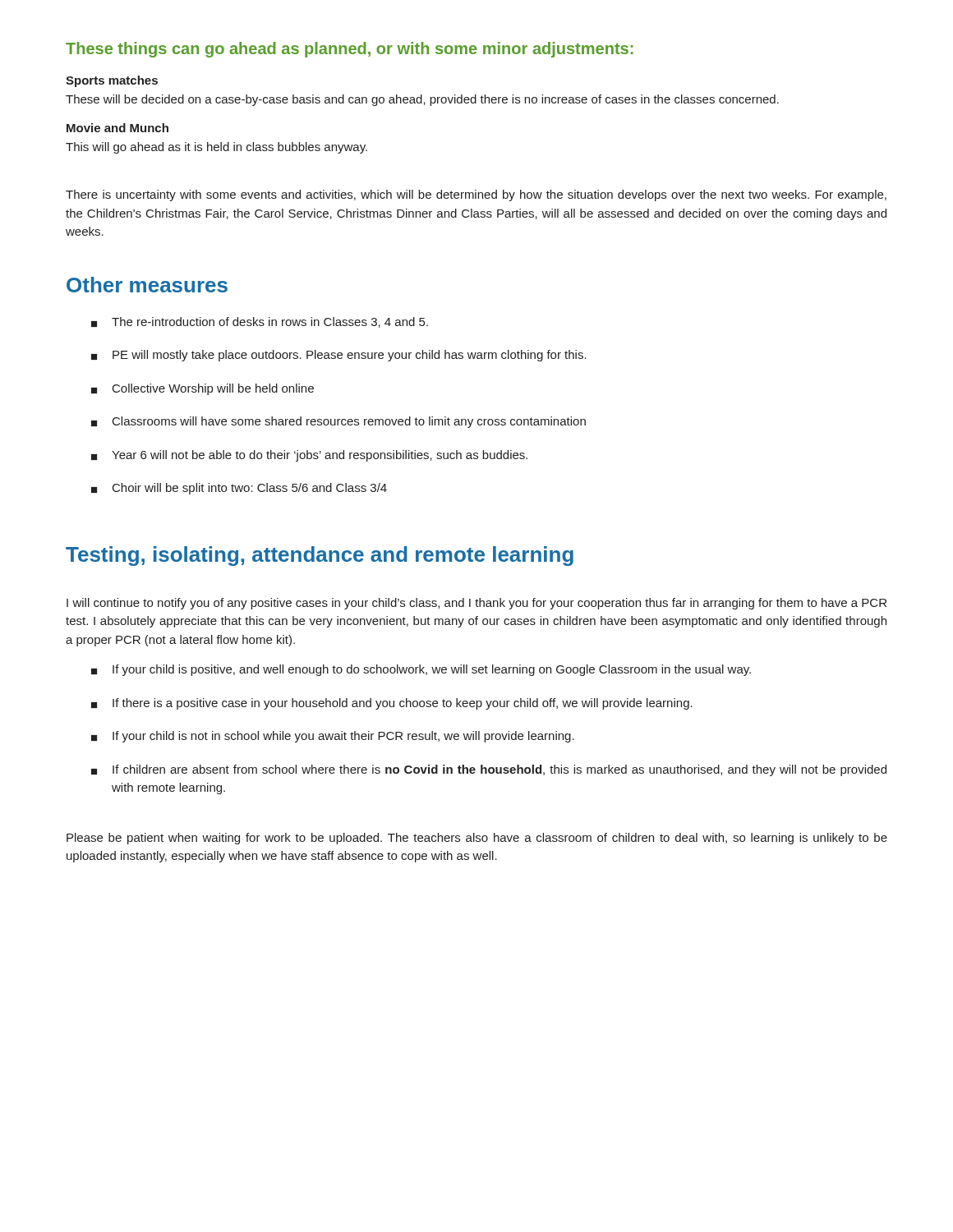
Task: Locate the list item containing "■ Choir will"
Action: click(239, 489)
